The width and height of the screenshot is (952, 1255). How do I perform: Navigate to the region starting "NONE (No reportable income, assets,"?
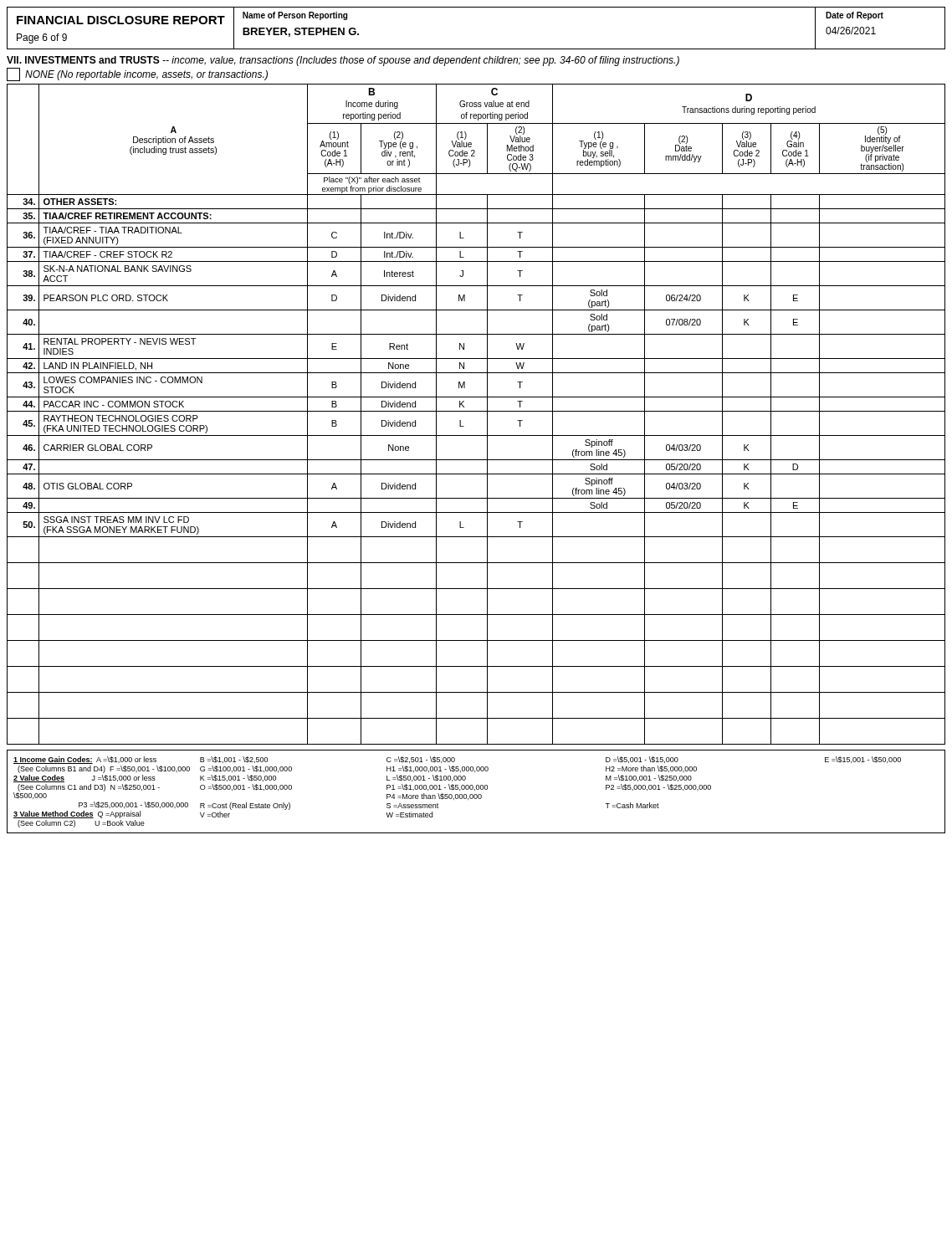click(x=138, y=74)
